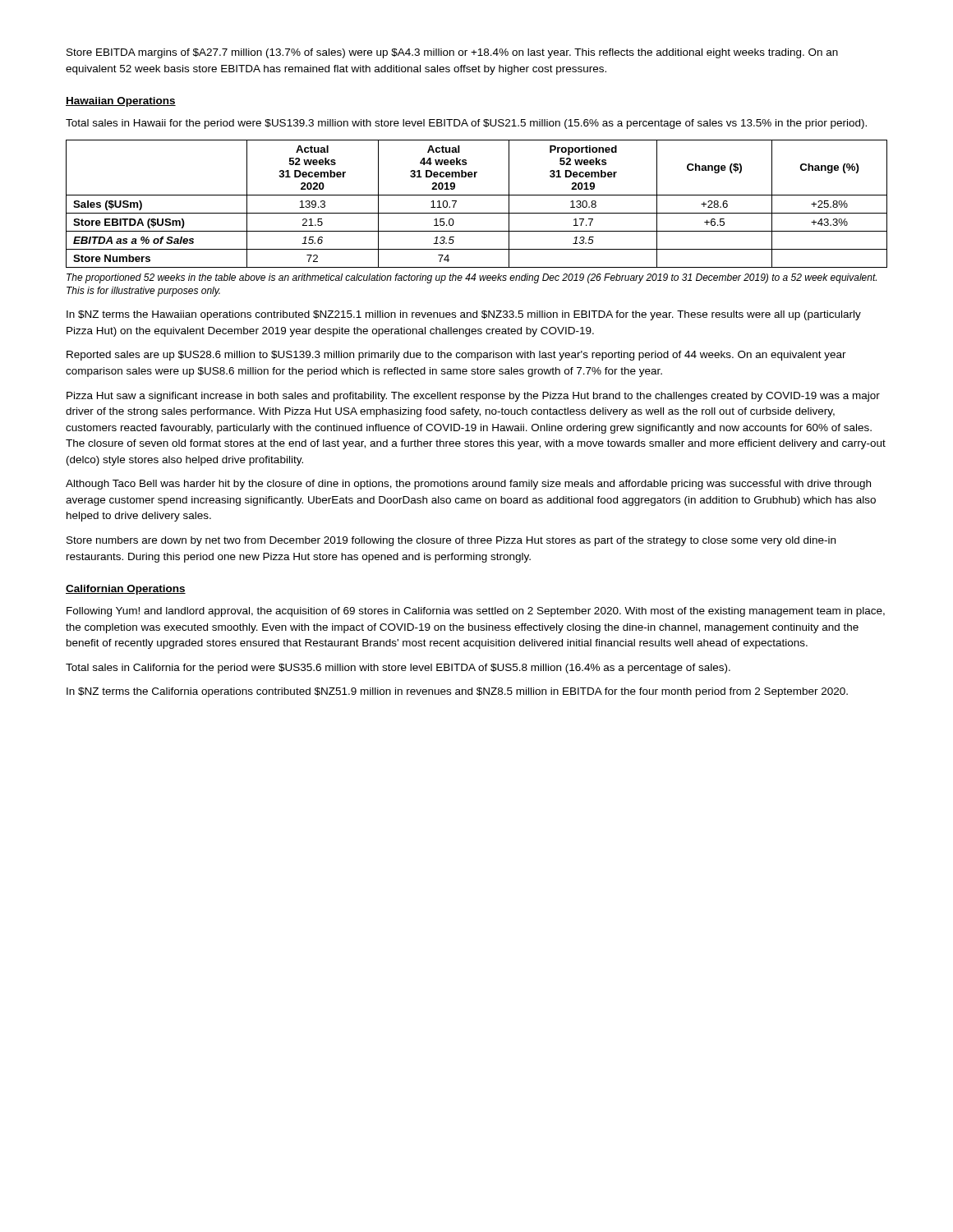This screenshot has width=953, height=1232.
Task: Locate the text block with the text "Store numbers are down"
Action: (451, 548)
